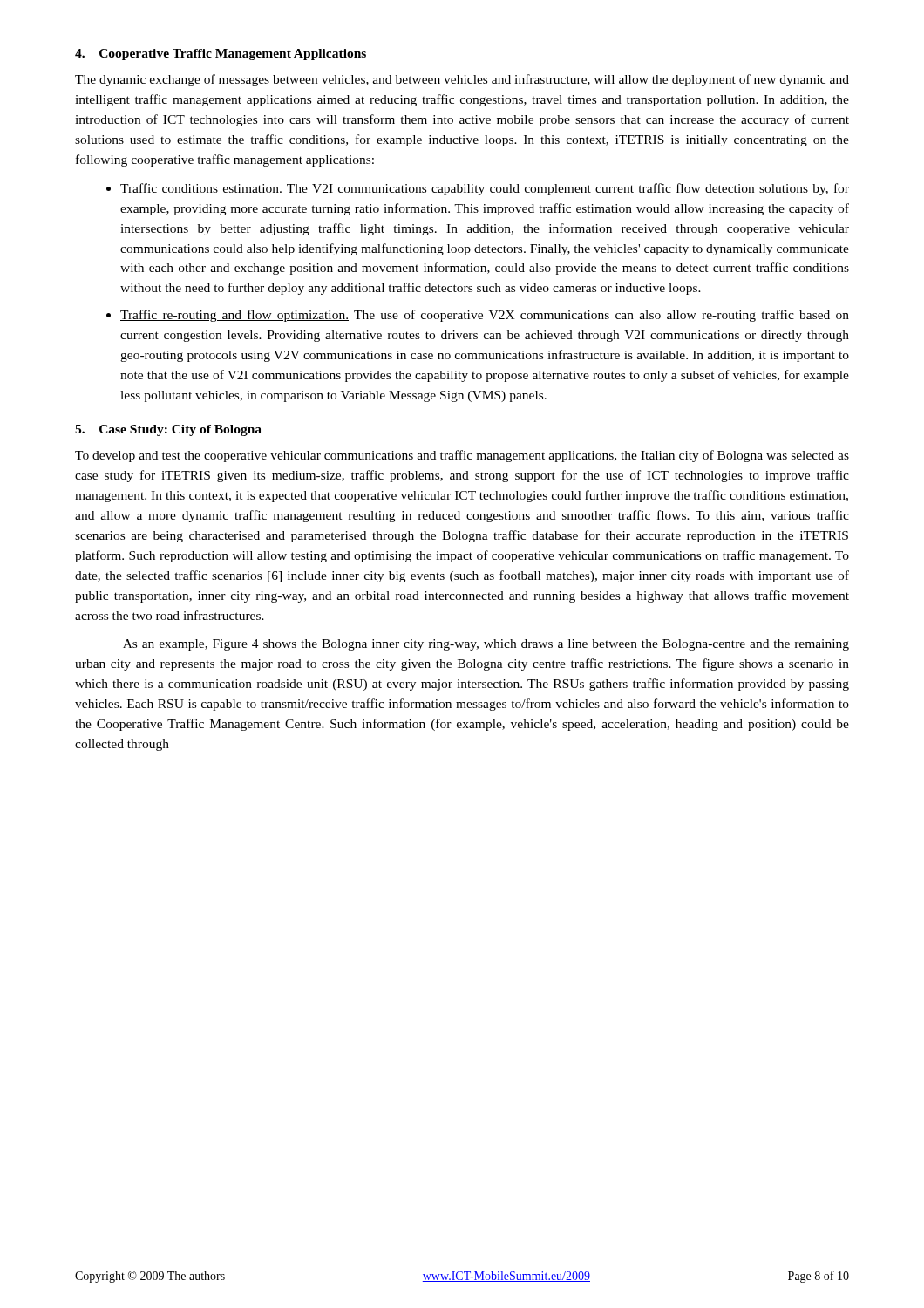Select the element starting "As an example, Figure"
Viewport: 924px width, 1308px height.
(x=462, y=694)
